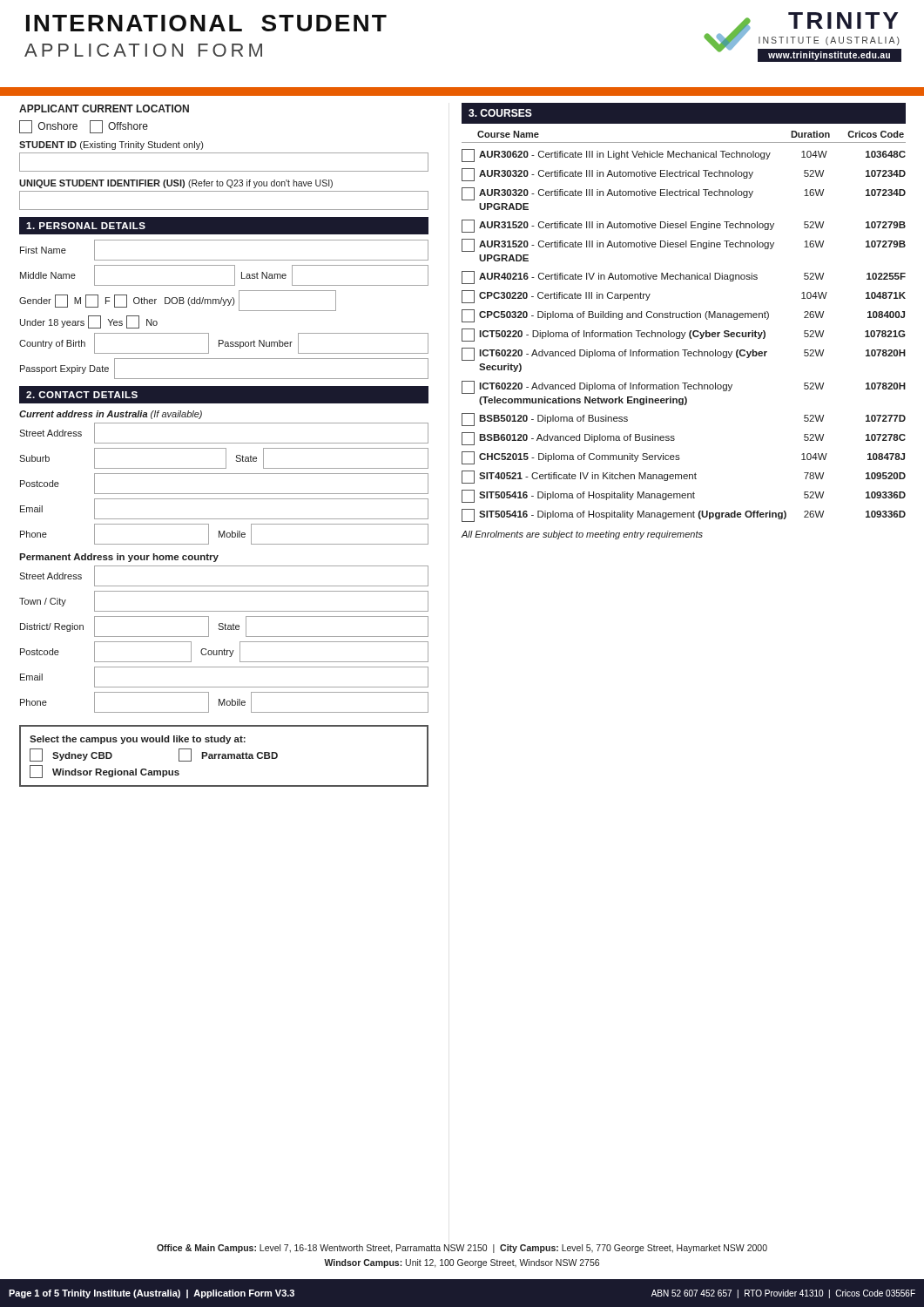The height and width of the screenshot is (1307, 924).
Task: Find the text block that says "First Name Middle Name Last Name"
Action: point(224,310)
